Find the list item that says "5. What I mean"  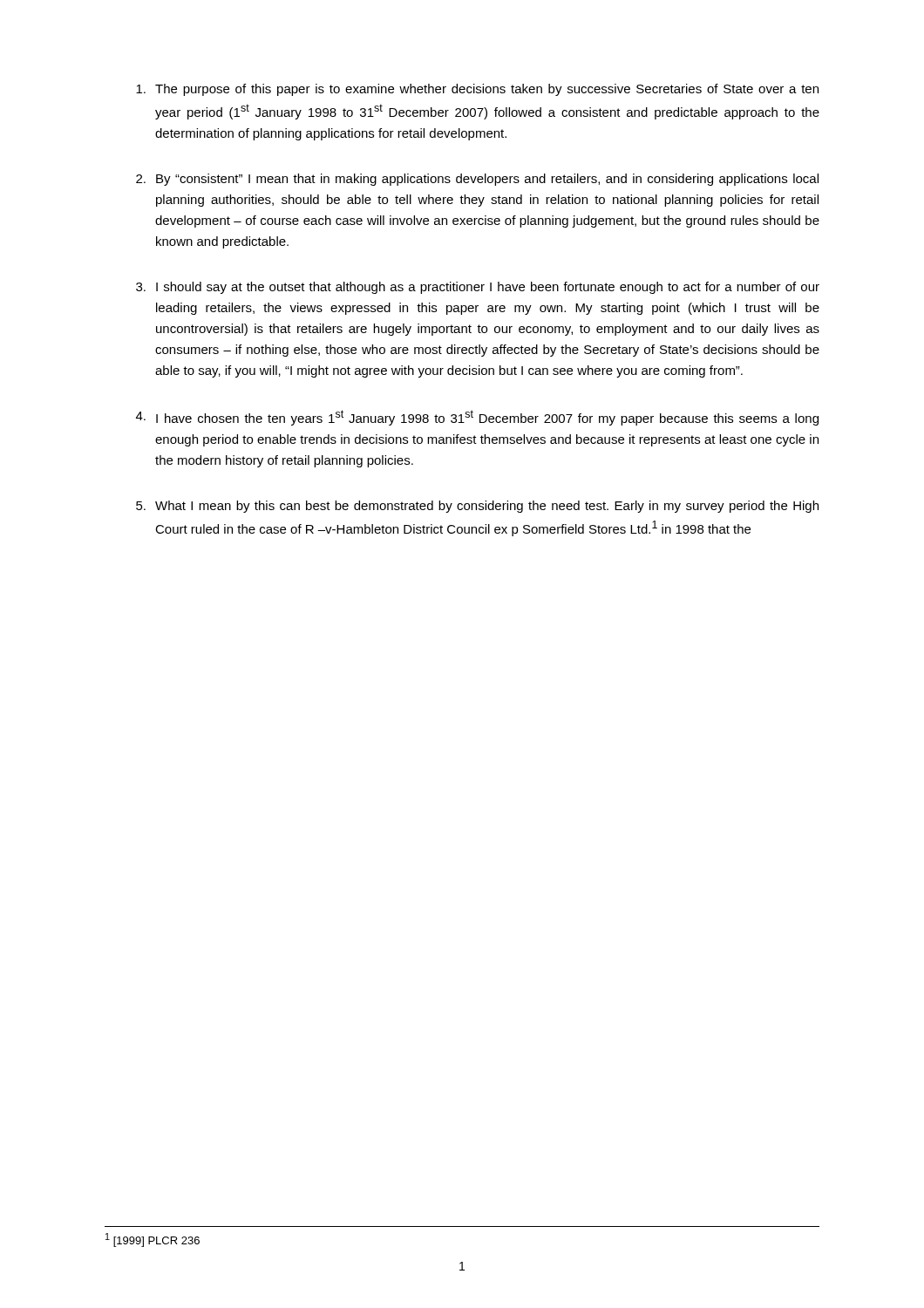tap(462, 518)
